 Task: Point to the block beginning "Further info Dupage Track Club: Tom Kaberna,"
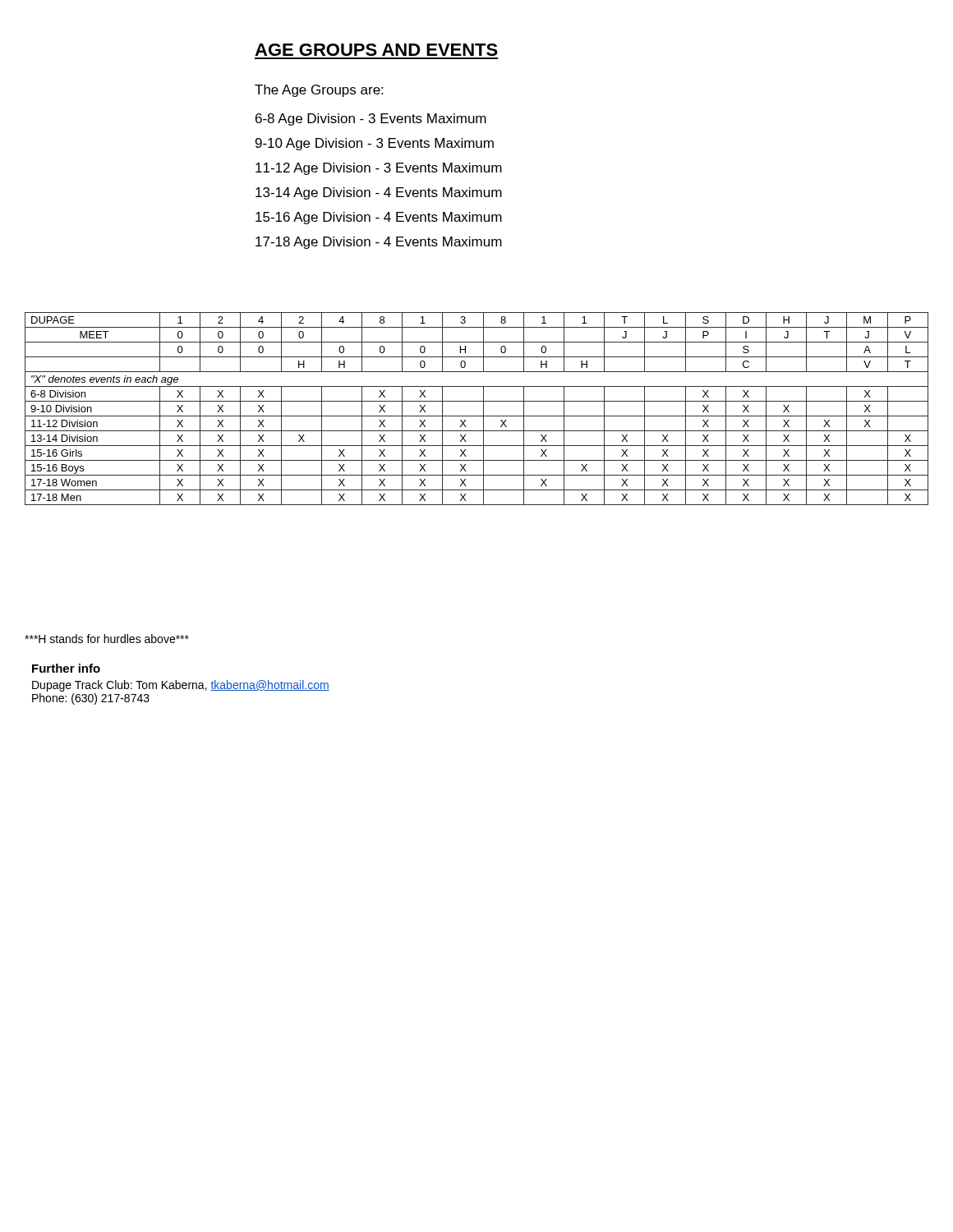tap(180, 683)
